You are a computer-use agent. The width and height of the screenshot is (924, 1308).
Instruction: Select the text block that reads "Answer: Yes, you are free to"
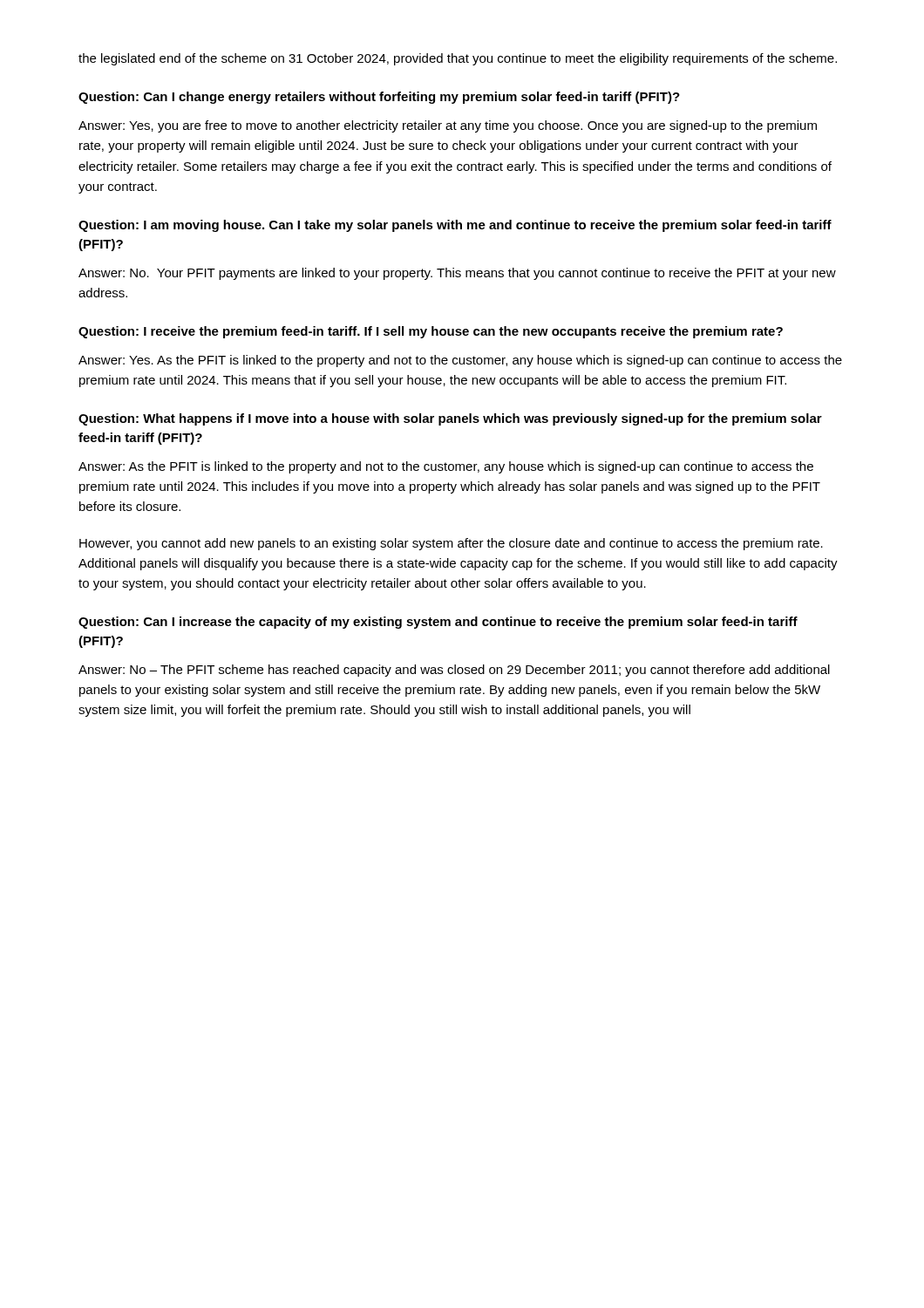click(455, 156)
